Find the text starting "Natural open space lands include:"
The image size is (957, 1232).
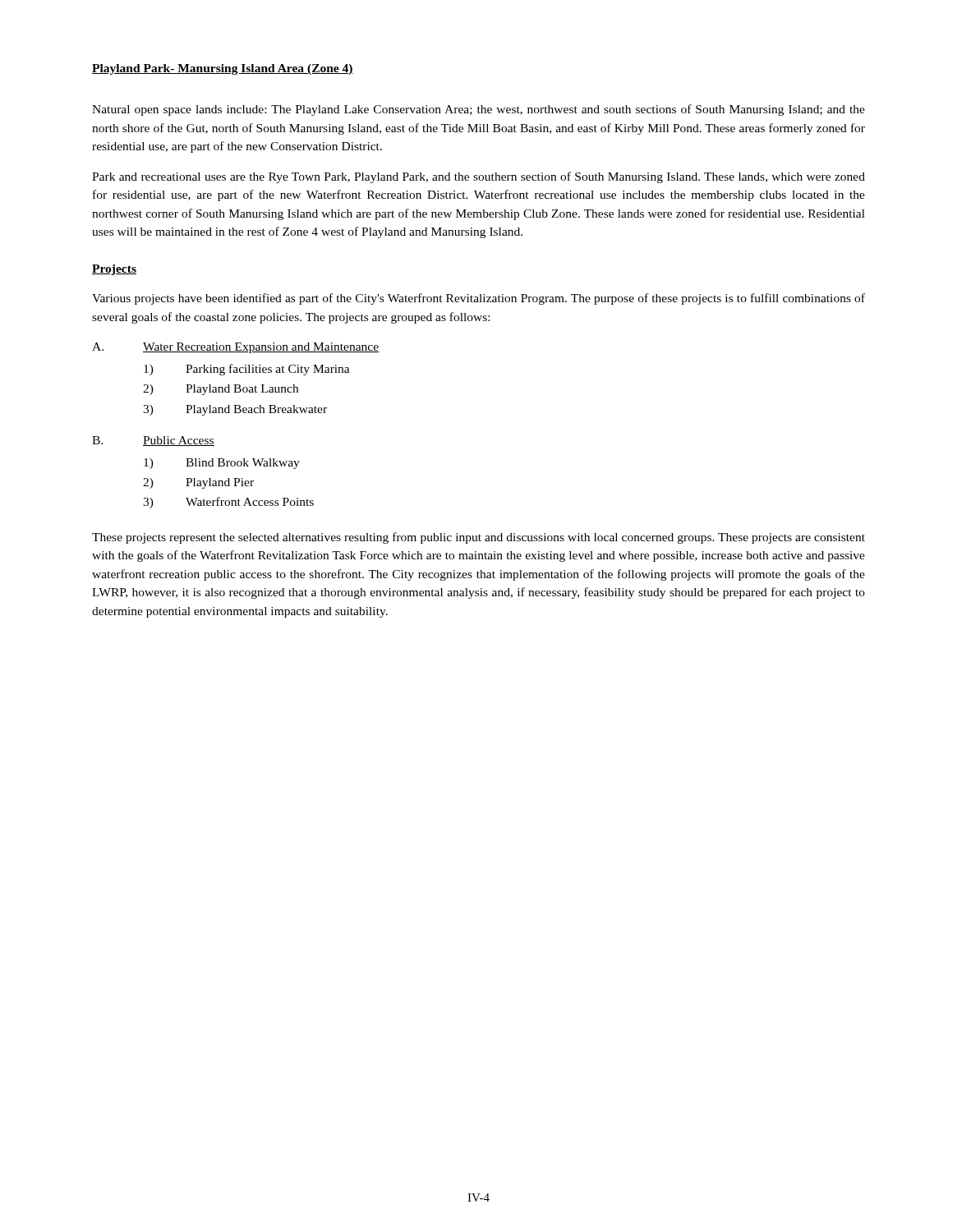pos(478,128)
